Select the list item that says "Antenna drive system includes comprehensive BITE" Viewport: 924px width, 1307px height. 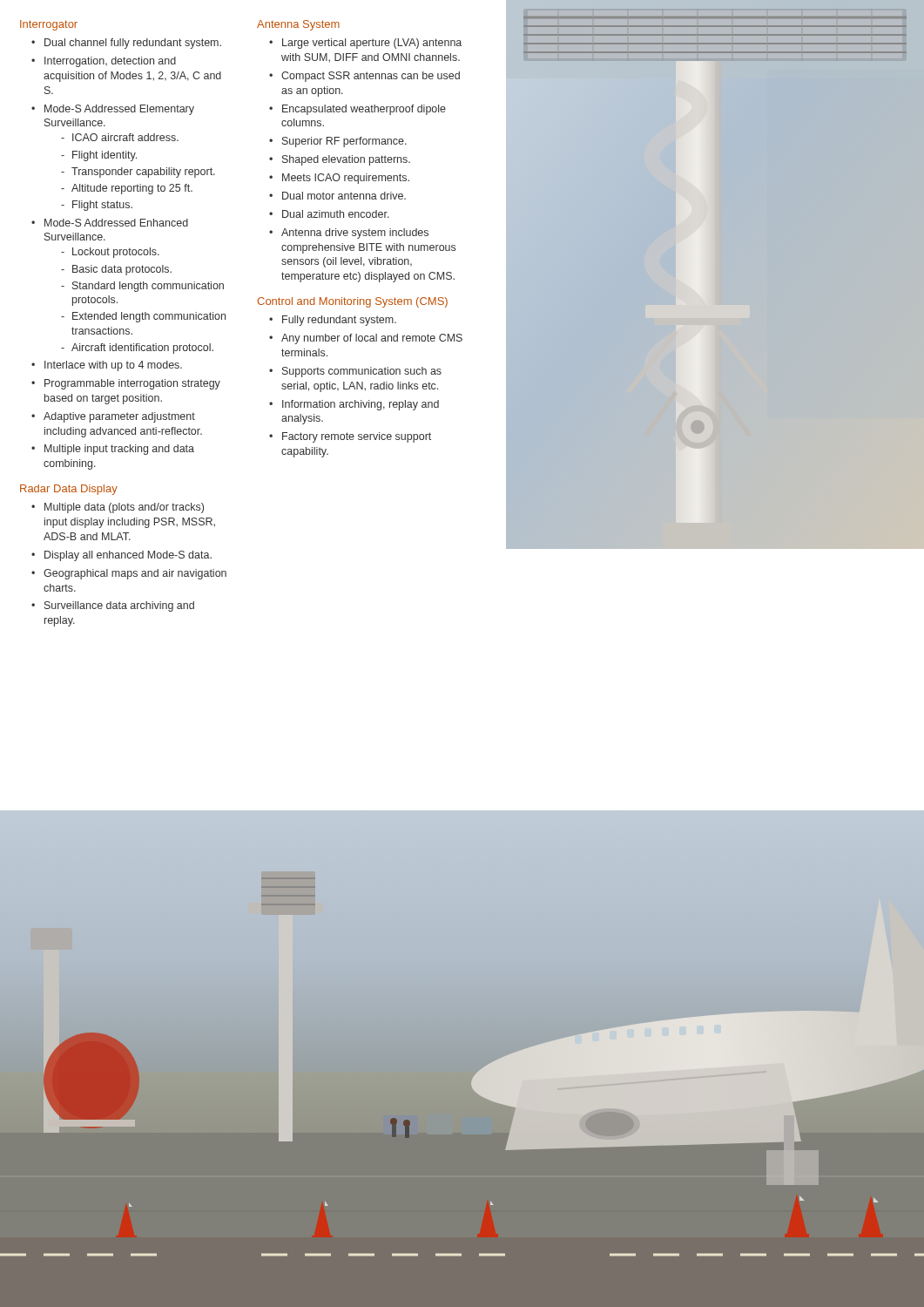pos(369,254)
